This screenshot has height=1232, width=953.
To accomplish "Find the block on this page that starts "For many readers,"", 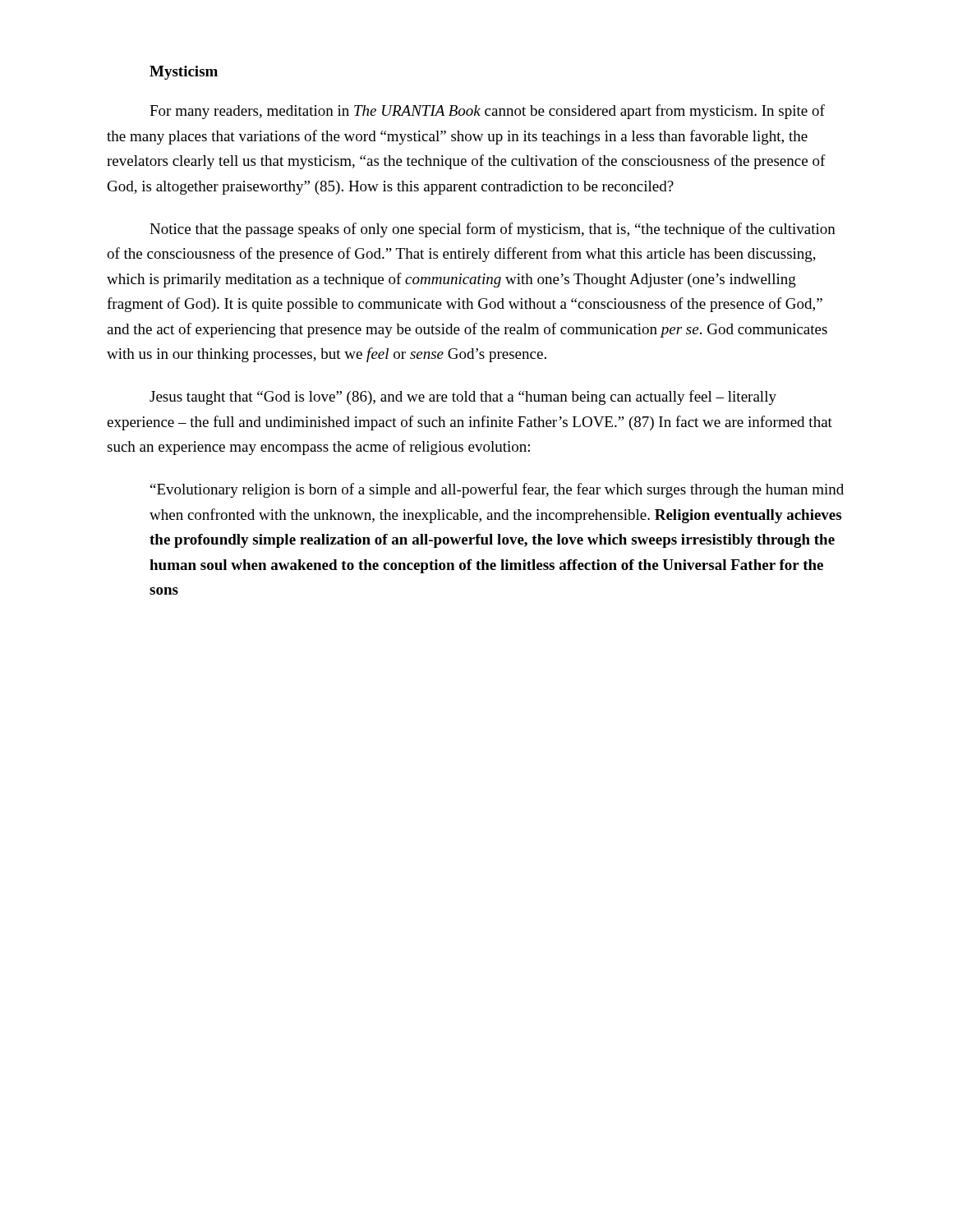I will [x=466, y=148].
